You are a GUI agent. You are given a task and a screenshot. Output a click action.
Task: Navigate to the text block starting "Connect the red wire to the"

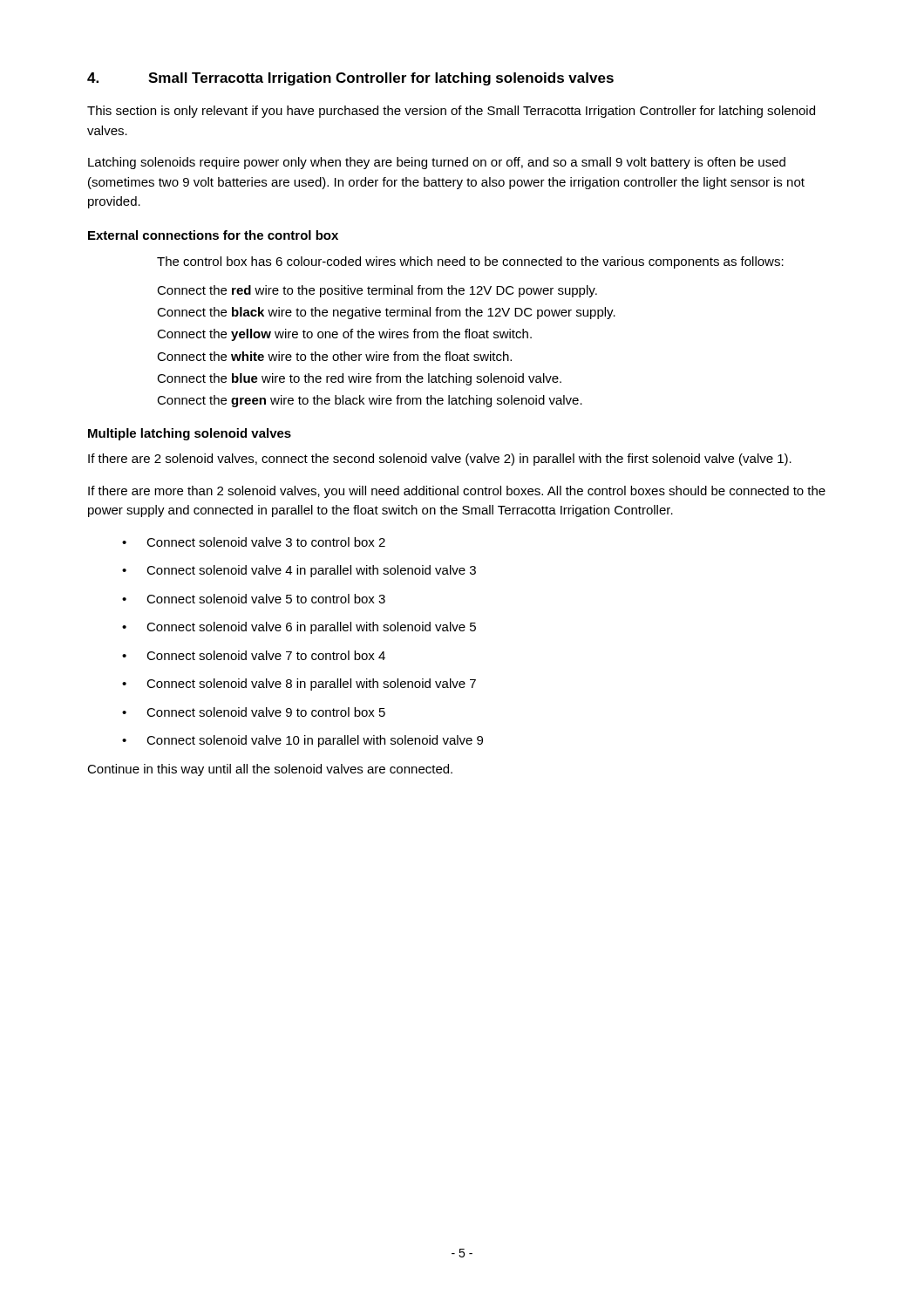point(377,290)
